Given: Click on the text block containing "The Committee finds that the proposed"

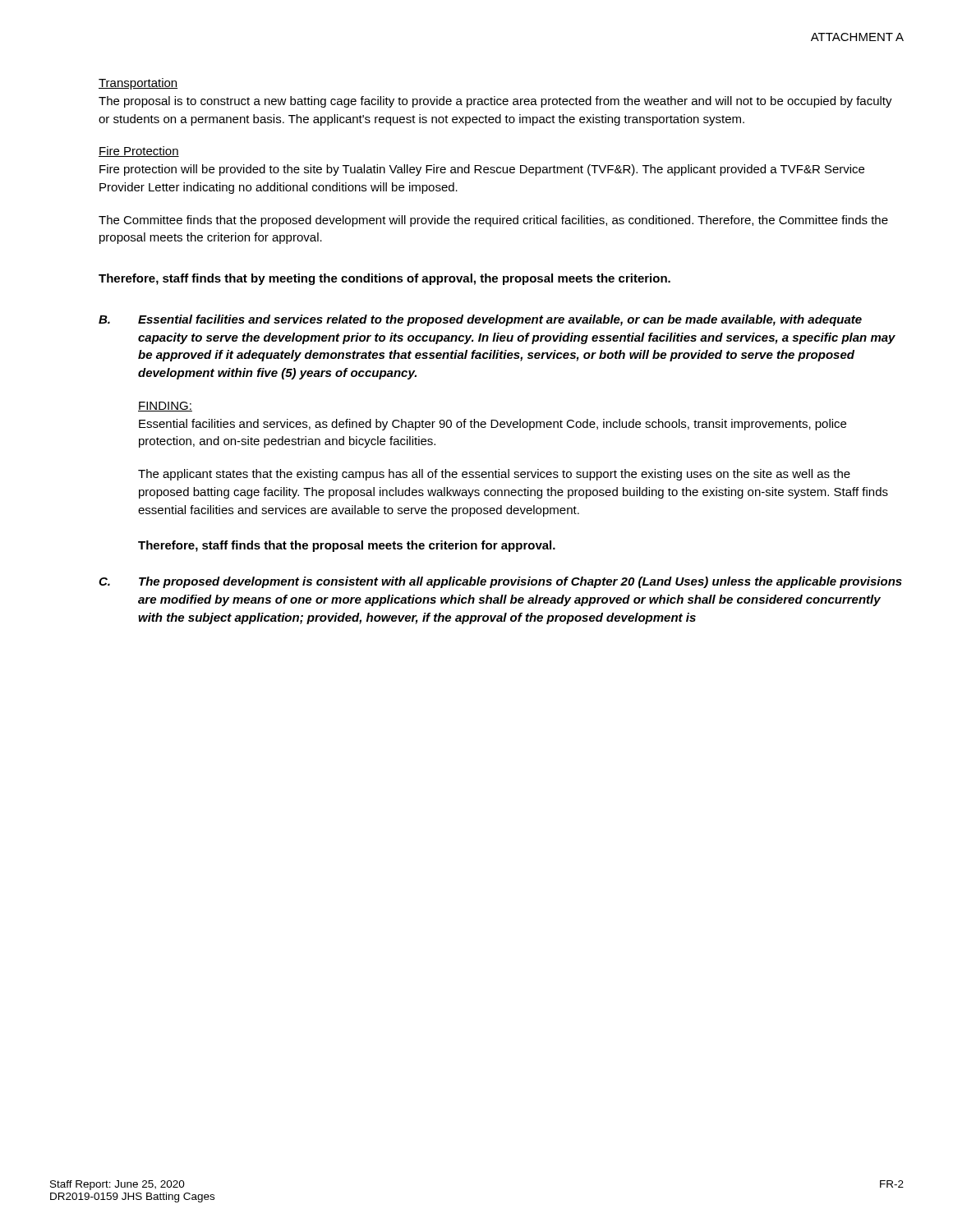Looking at the screenshot, I should tap(493, 228).
